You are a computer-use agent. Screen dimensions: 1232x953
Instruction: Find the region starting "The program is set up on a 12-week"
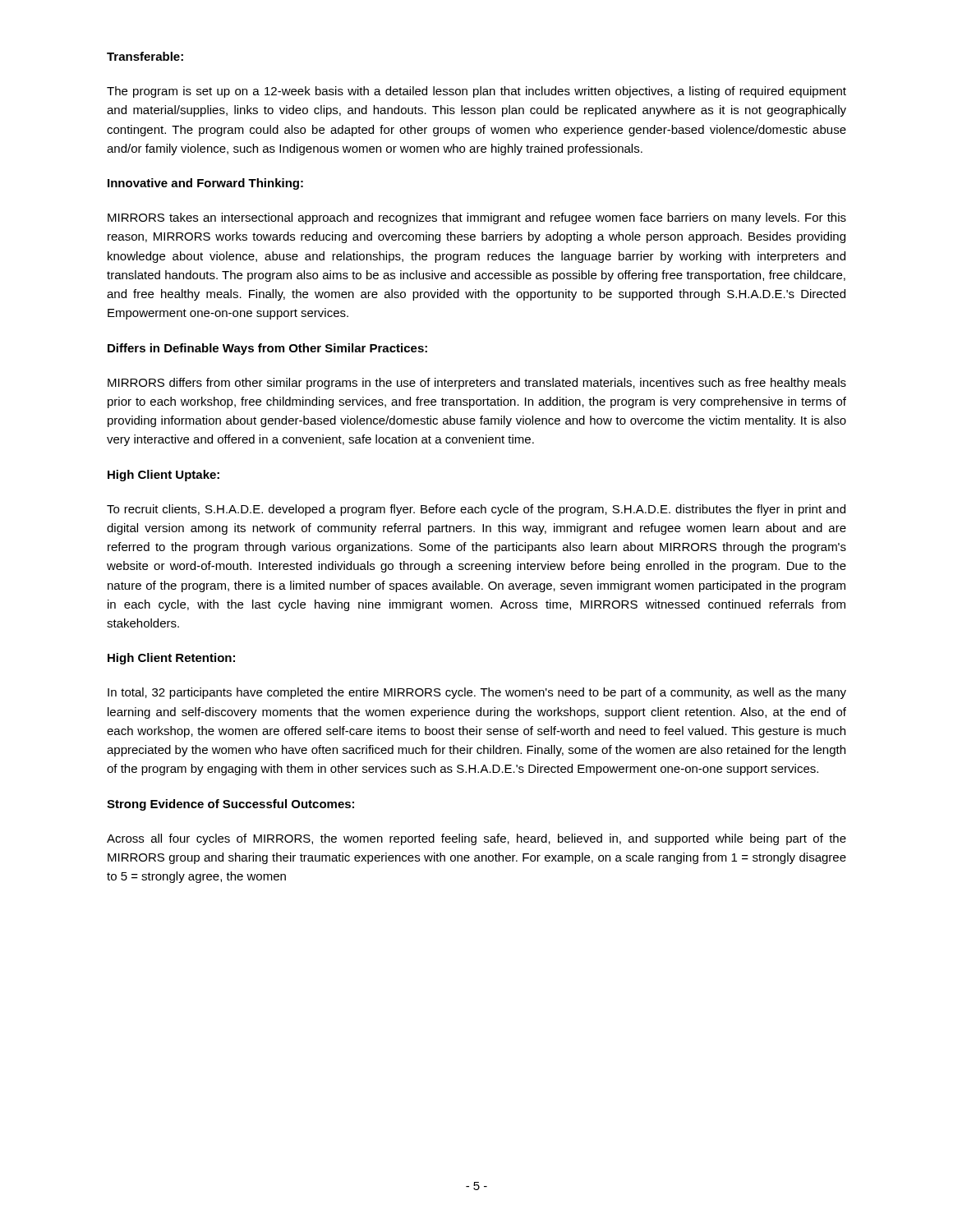(x=476, y=120)
